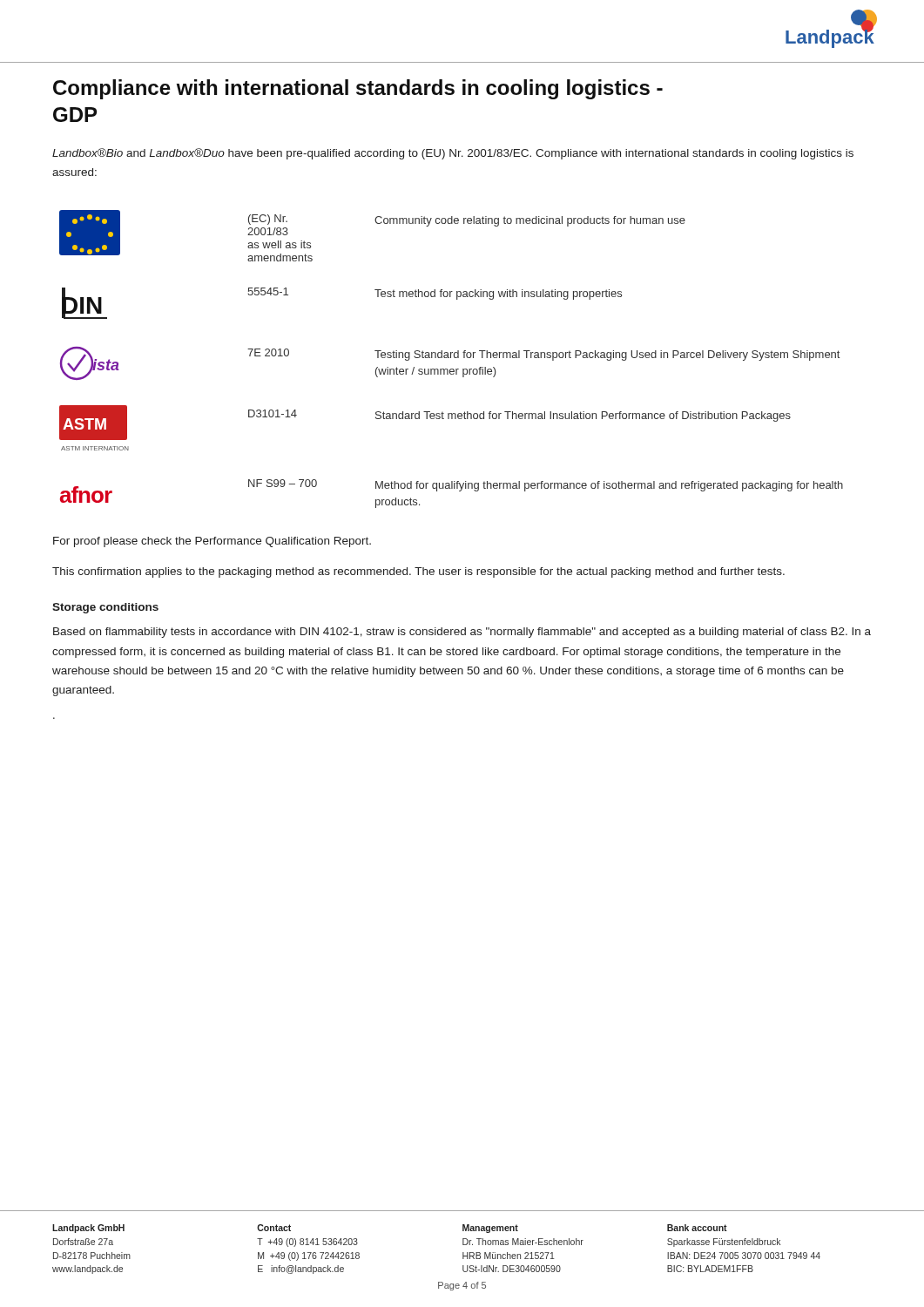Locate the text starting "Compliance with international standards in cooling logistics"
The height and width of the screenshot is (1307, 924).
pyautogui.click(x=358, y=101)
